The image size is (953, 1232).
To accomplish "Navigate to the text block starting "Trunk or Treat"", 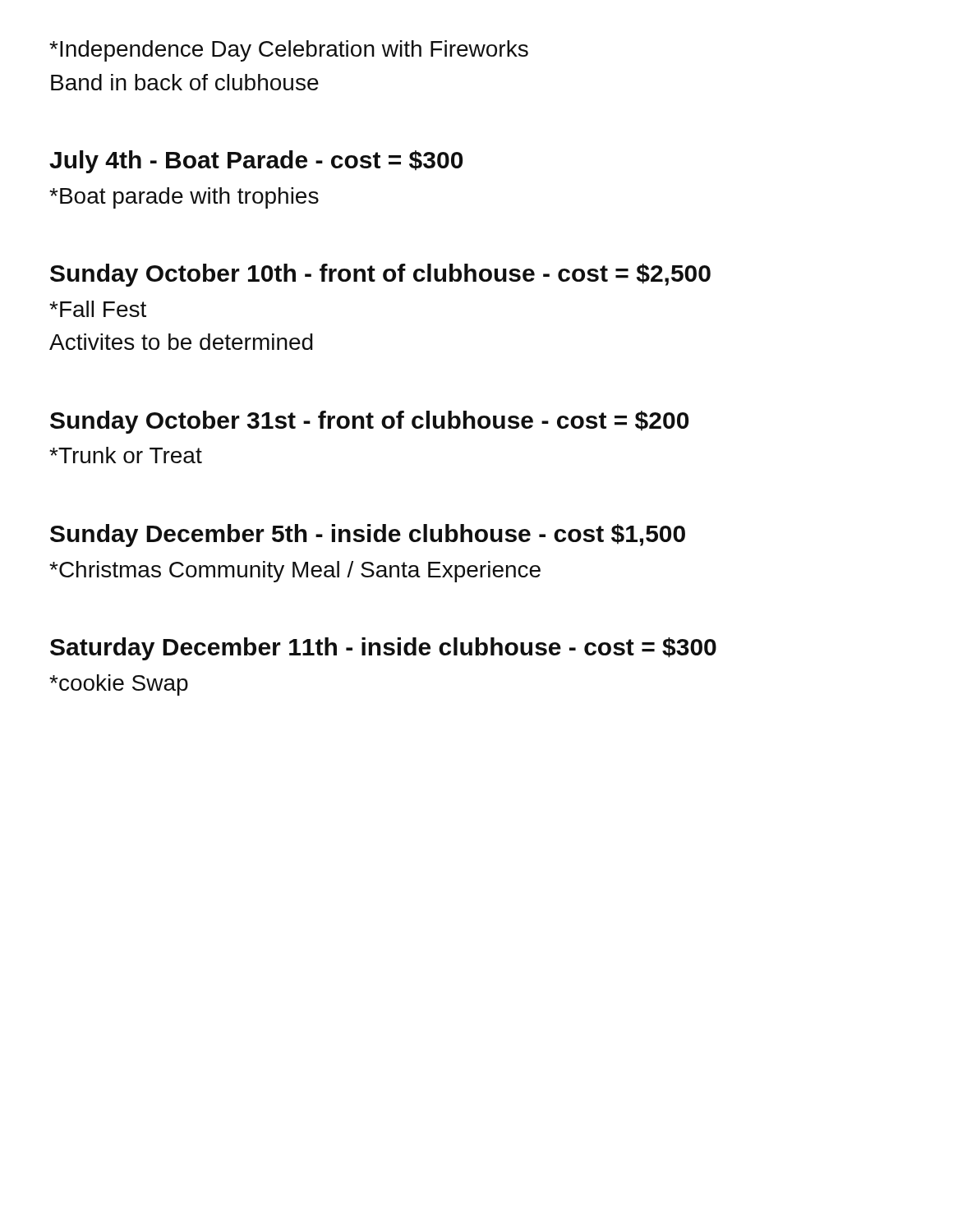I will (126, 456).
